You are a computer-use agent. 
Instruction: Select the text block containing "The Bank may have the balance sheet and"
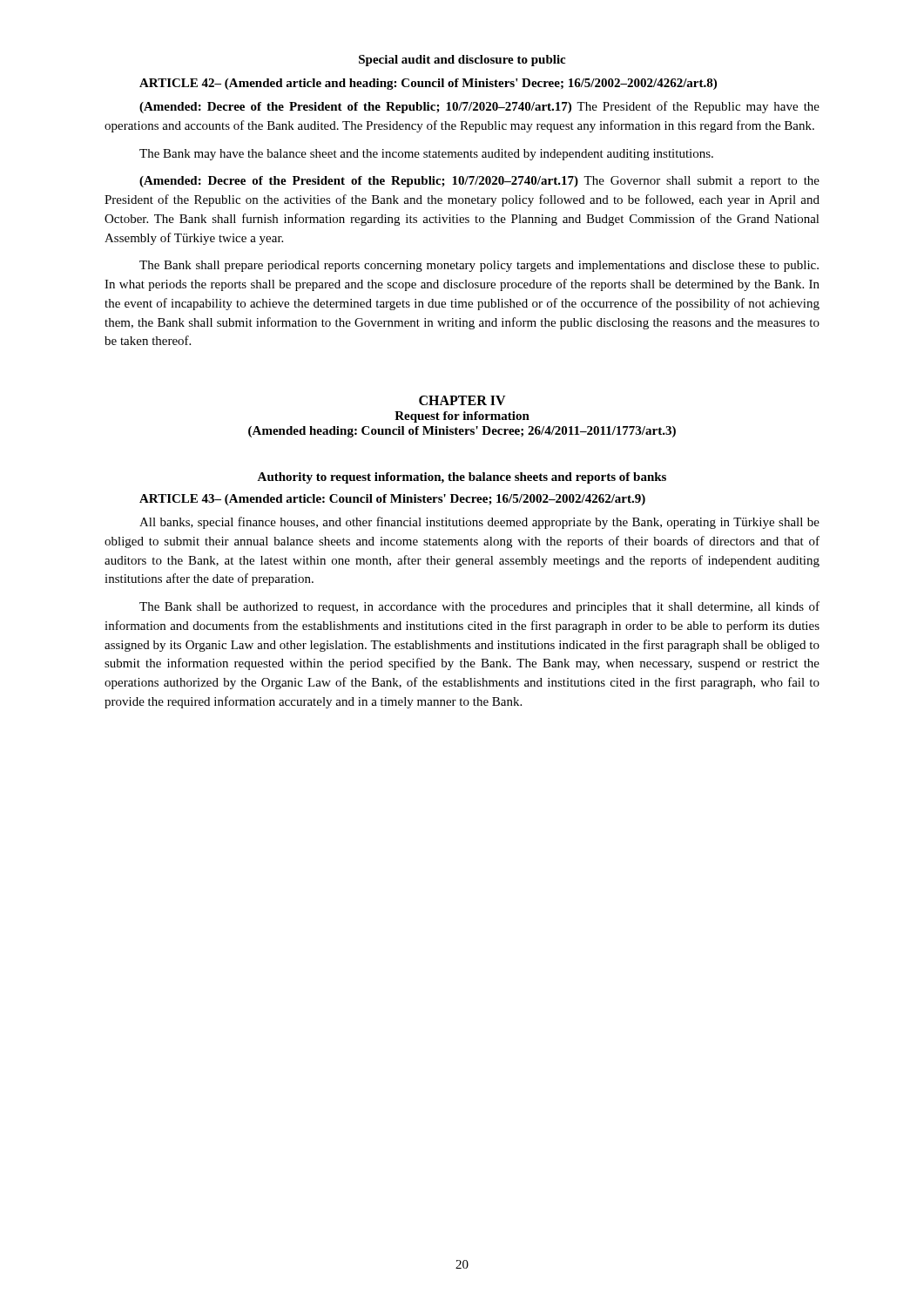(x=462, y=154)
